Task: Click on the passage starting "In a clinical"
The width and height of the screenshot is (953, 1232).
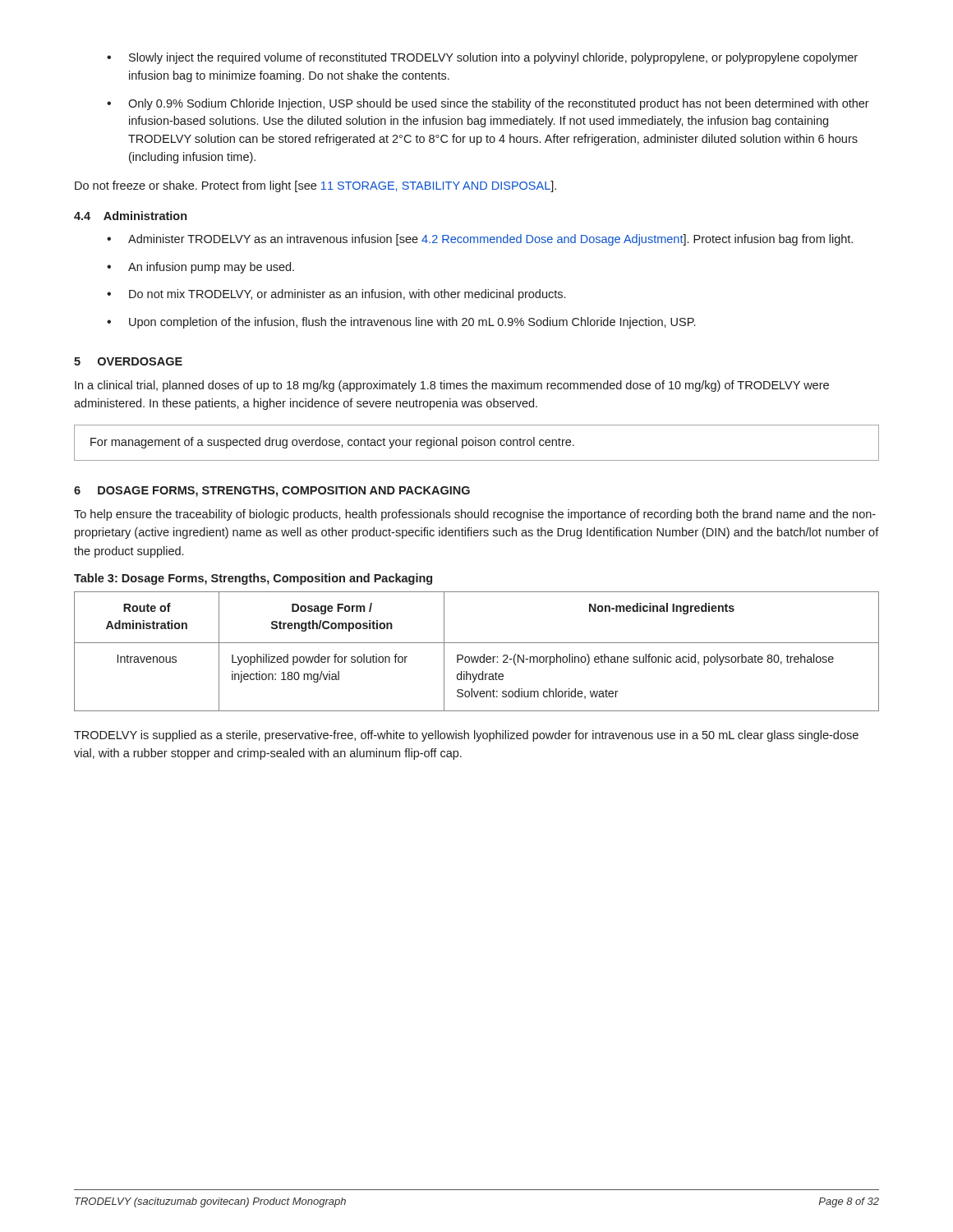Action: pyautogui.click(x=452, y=394)
